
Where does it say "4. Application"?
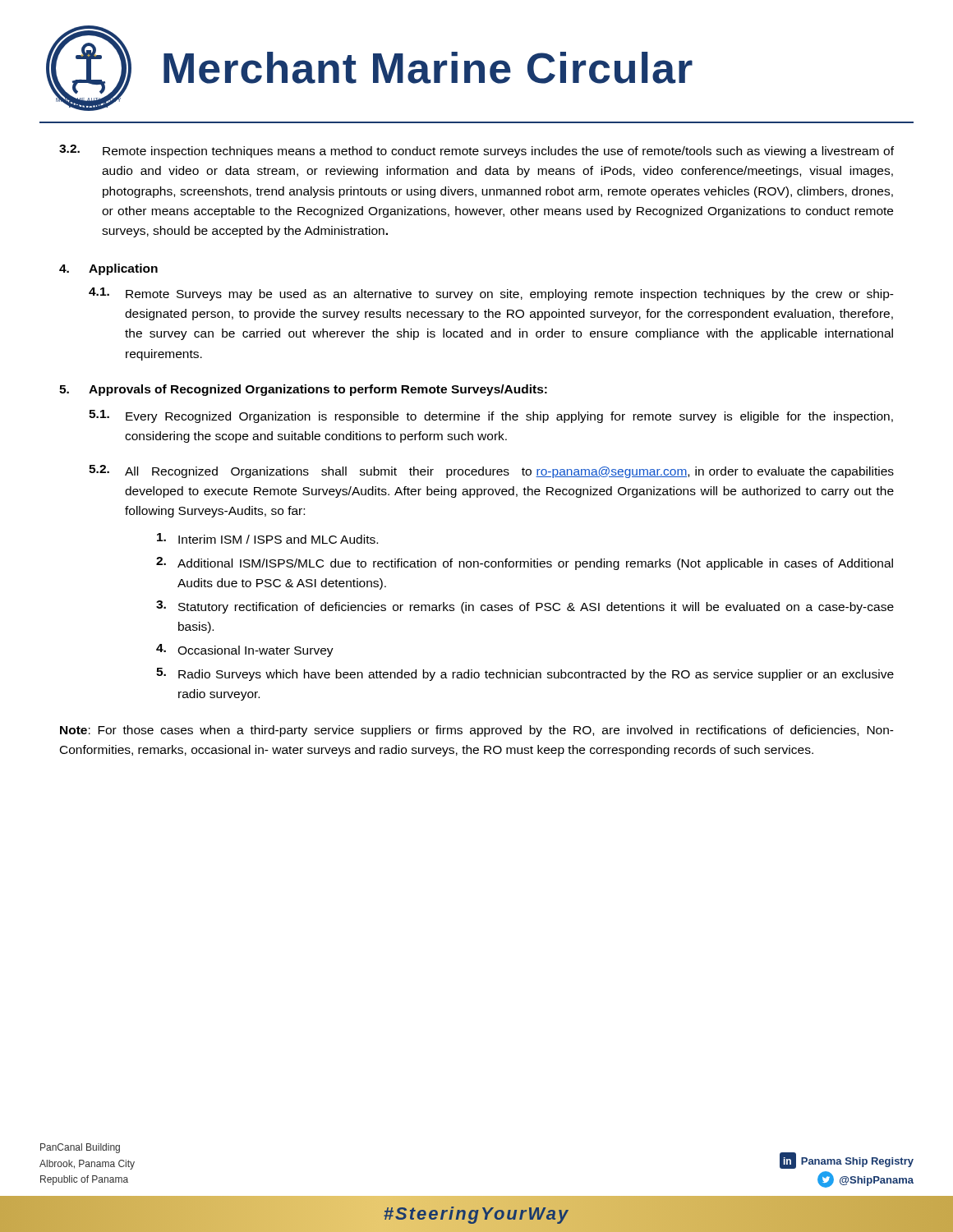pos(109,268)
